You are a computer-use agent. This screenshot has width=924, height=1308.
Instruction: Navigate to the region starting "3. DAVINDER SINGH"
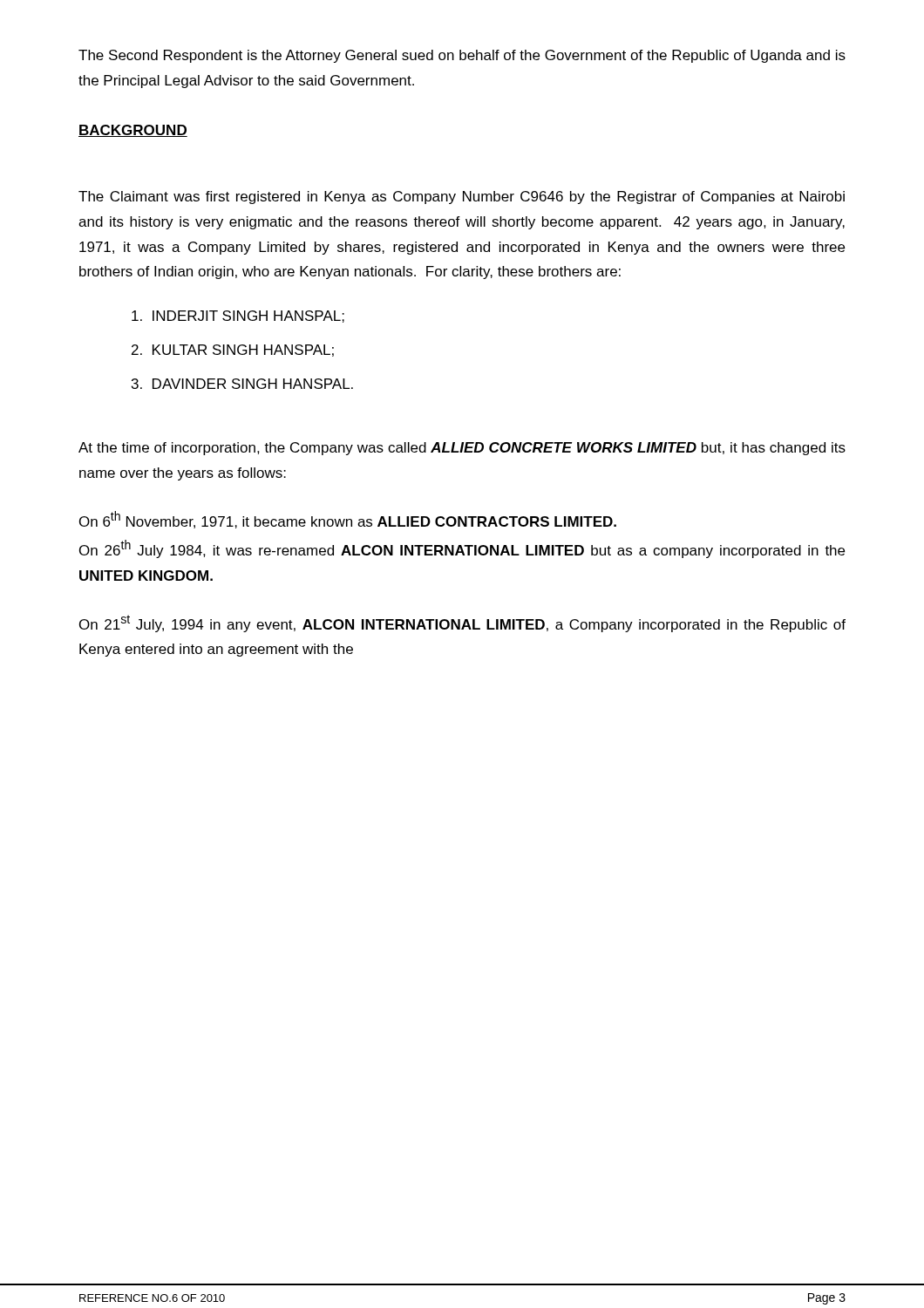click(x=242, y=384)
